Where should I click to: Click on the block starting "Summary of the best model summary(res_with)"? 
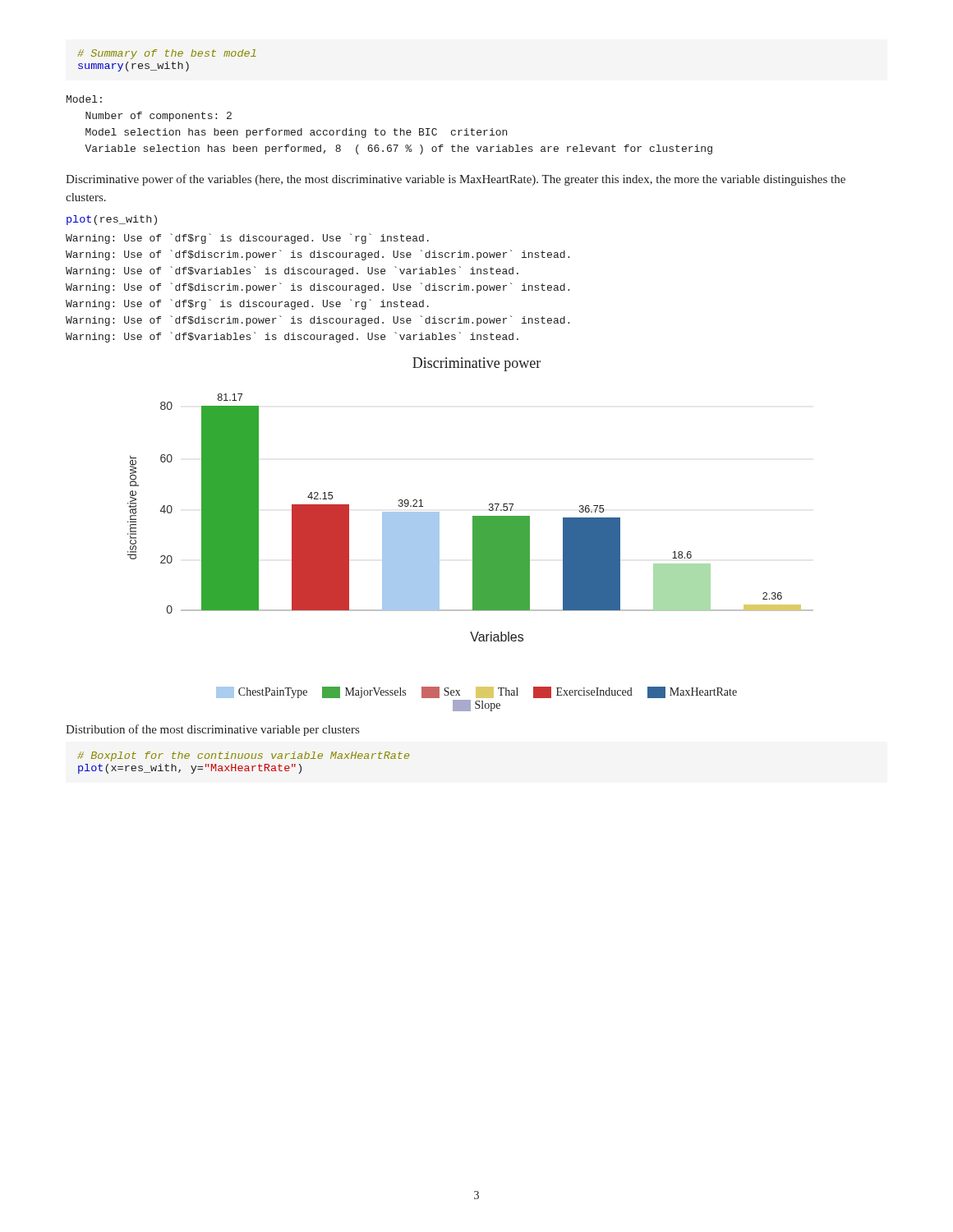(x=167, y=54)
